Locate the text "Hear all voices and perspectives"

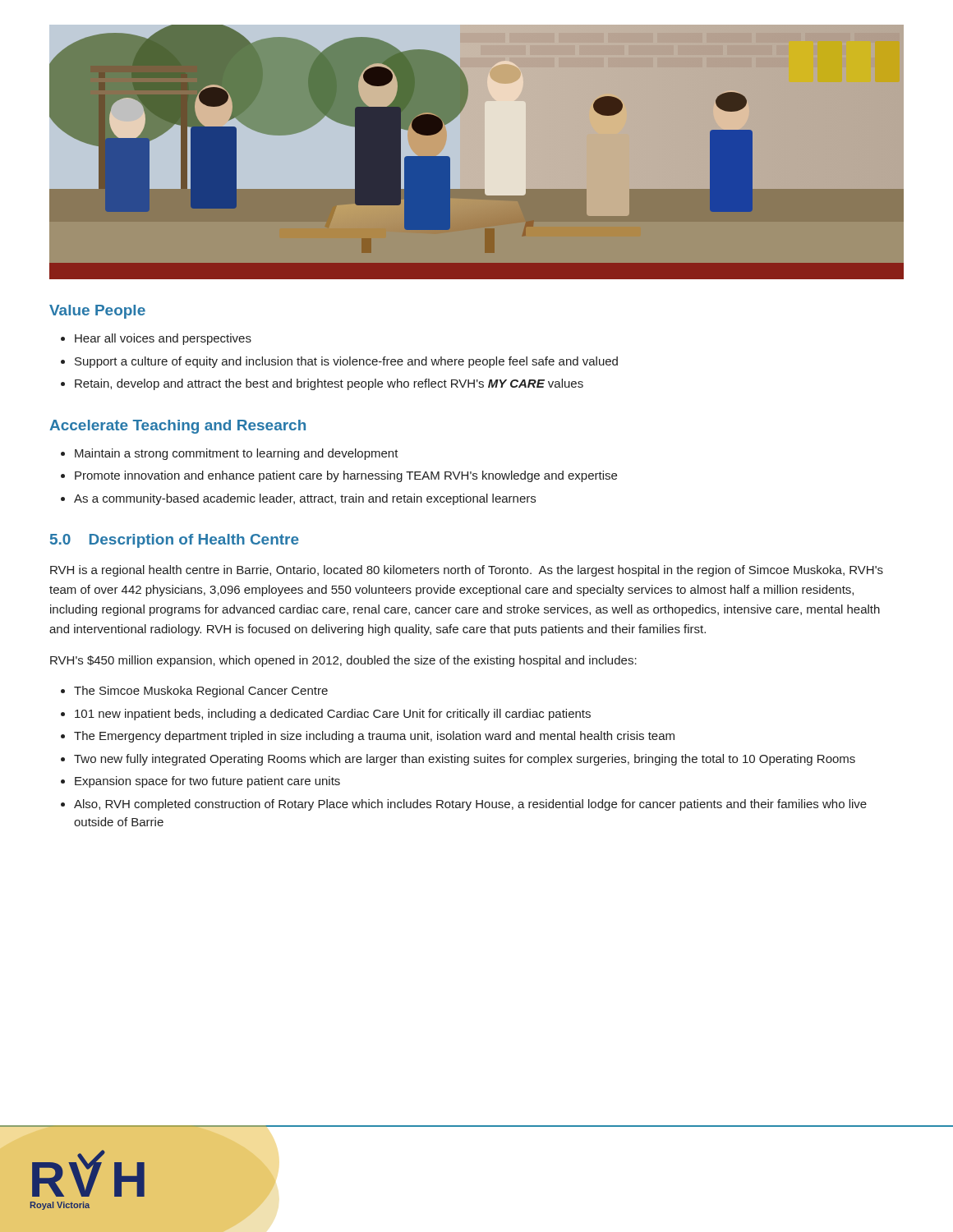[163, 338]
